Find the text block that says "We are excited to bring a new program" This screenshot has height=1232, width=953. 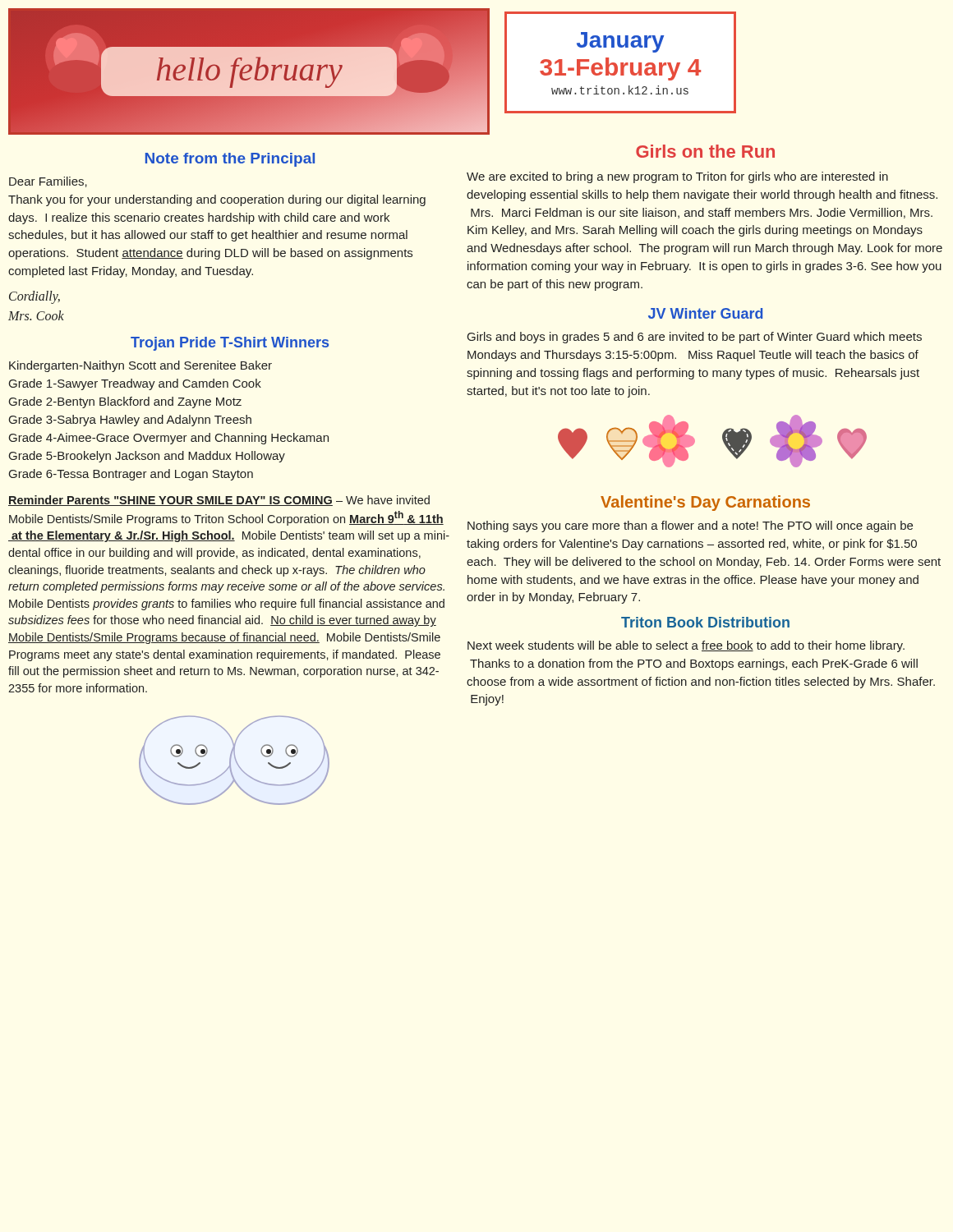click(x=705, y=230)
